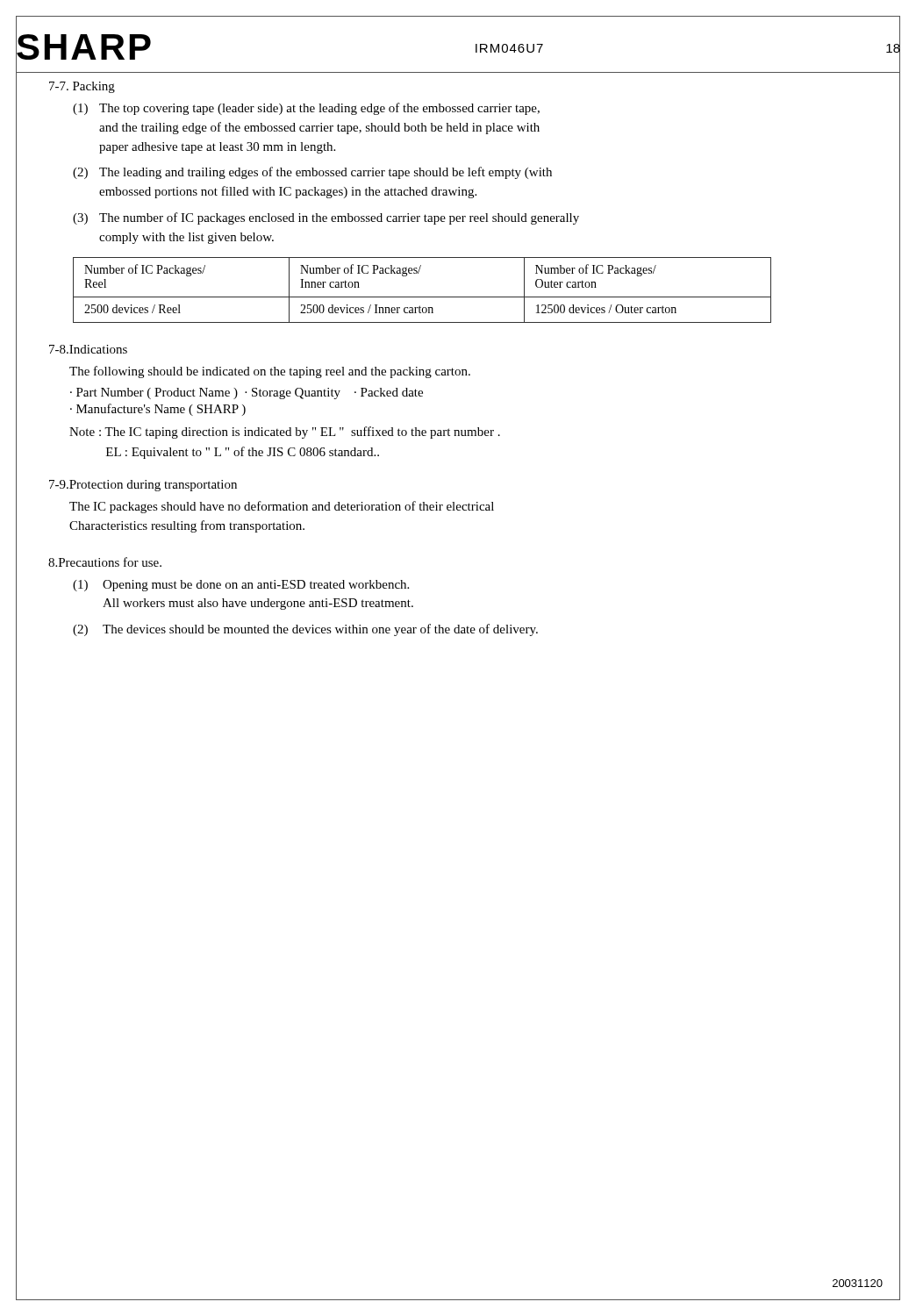
Task: Click on the text block starting "7-9.Protection during transportation"
Action: 143,484
